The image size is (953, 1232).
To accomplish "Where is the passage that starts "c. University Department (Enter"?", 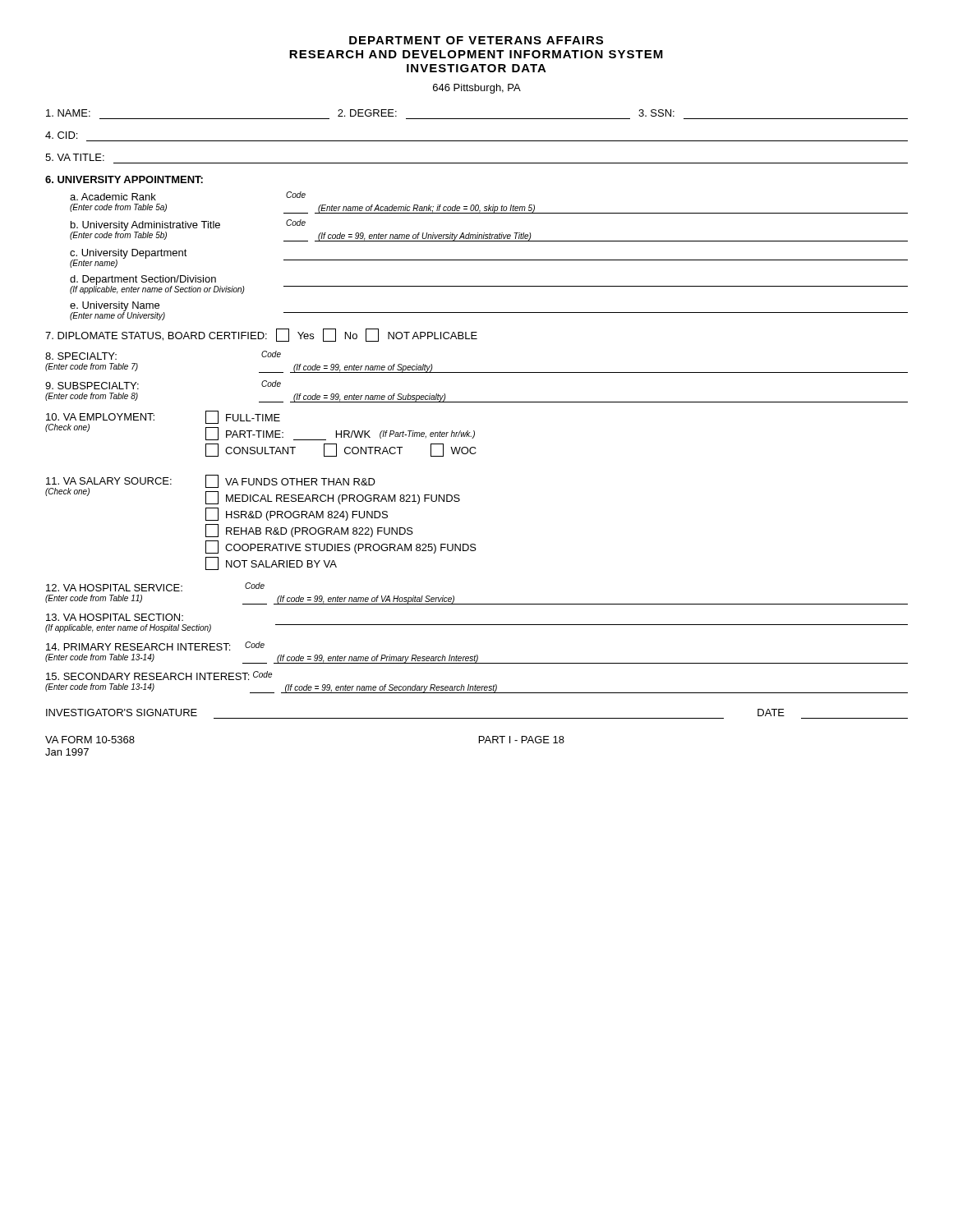I will click(489, 257).
